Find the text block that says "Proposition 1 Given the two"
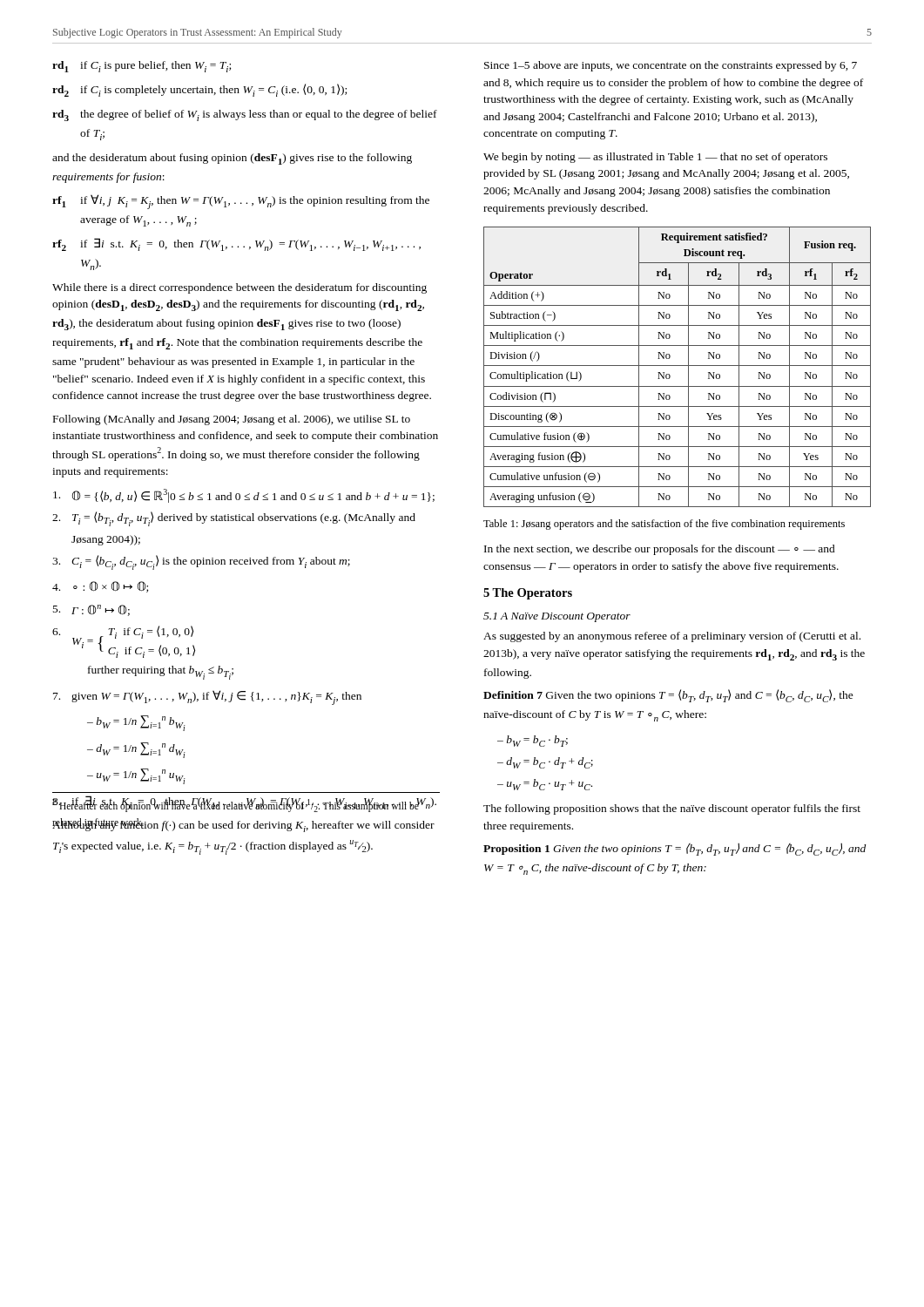This screenshot has height=1307, width=924. (675, 859)
